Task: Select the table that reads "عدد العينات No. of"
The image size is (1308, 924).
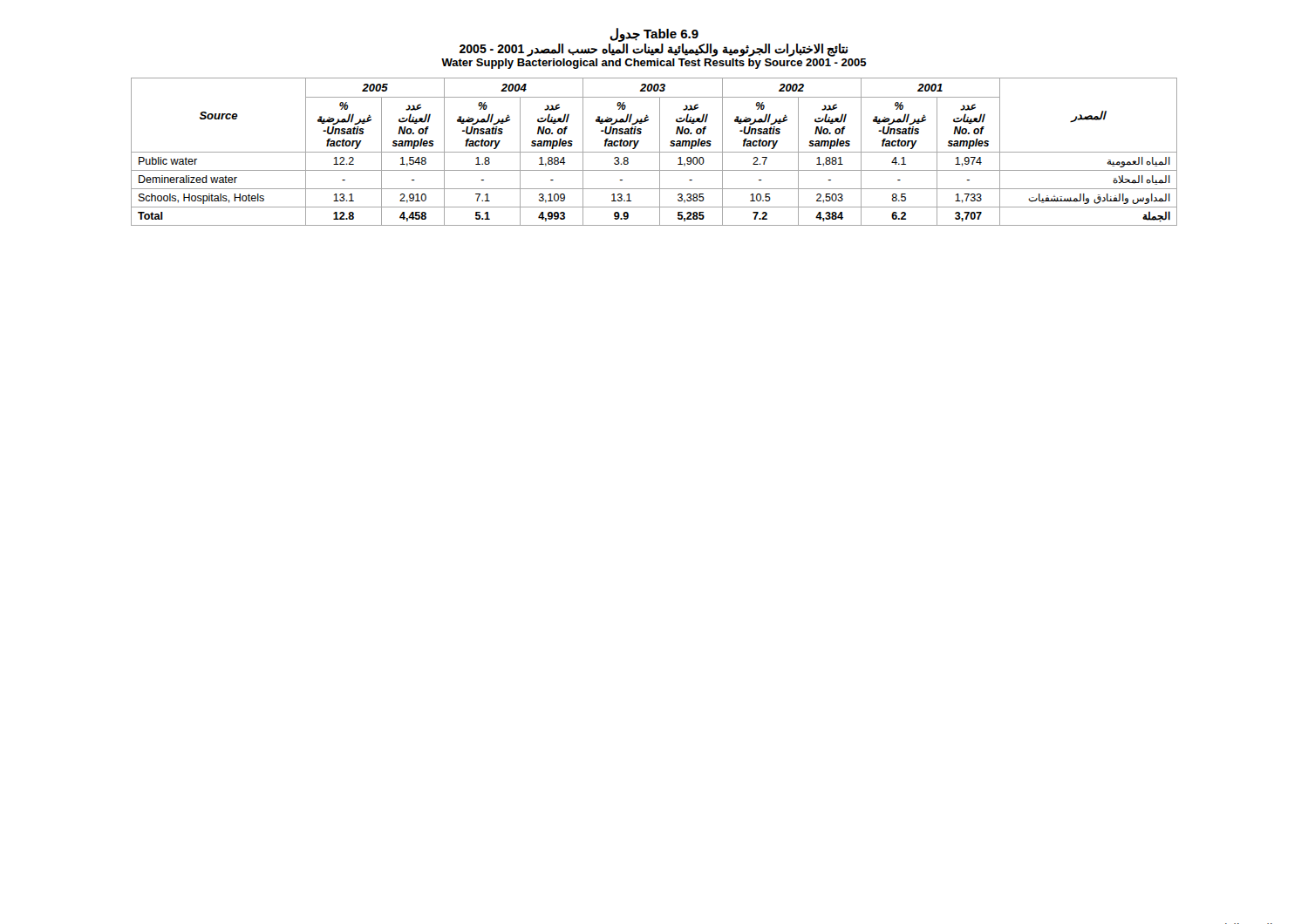Action: (x=654, y=152)
